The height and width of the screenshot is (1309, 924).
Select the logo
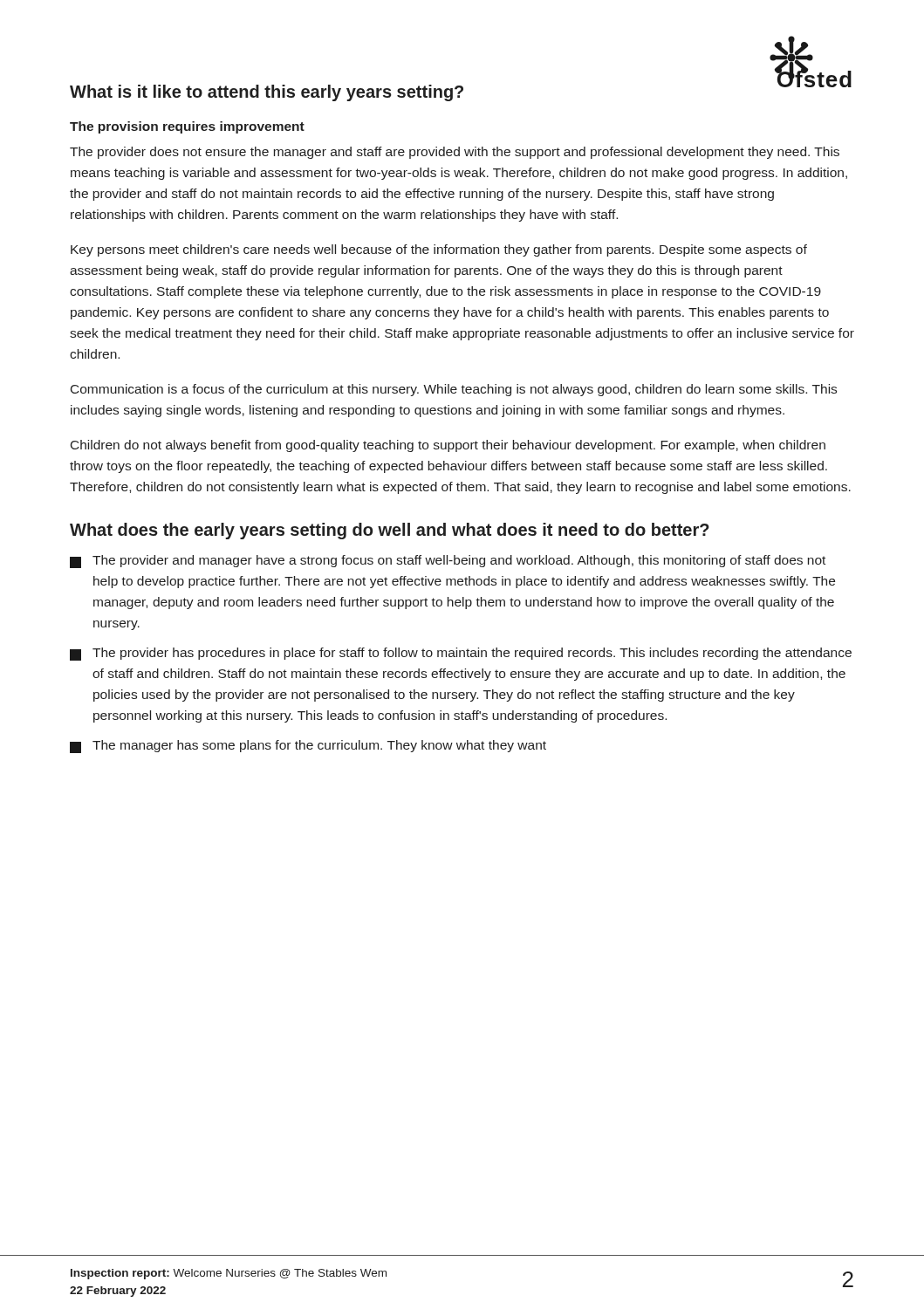[815, 65]
